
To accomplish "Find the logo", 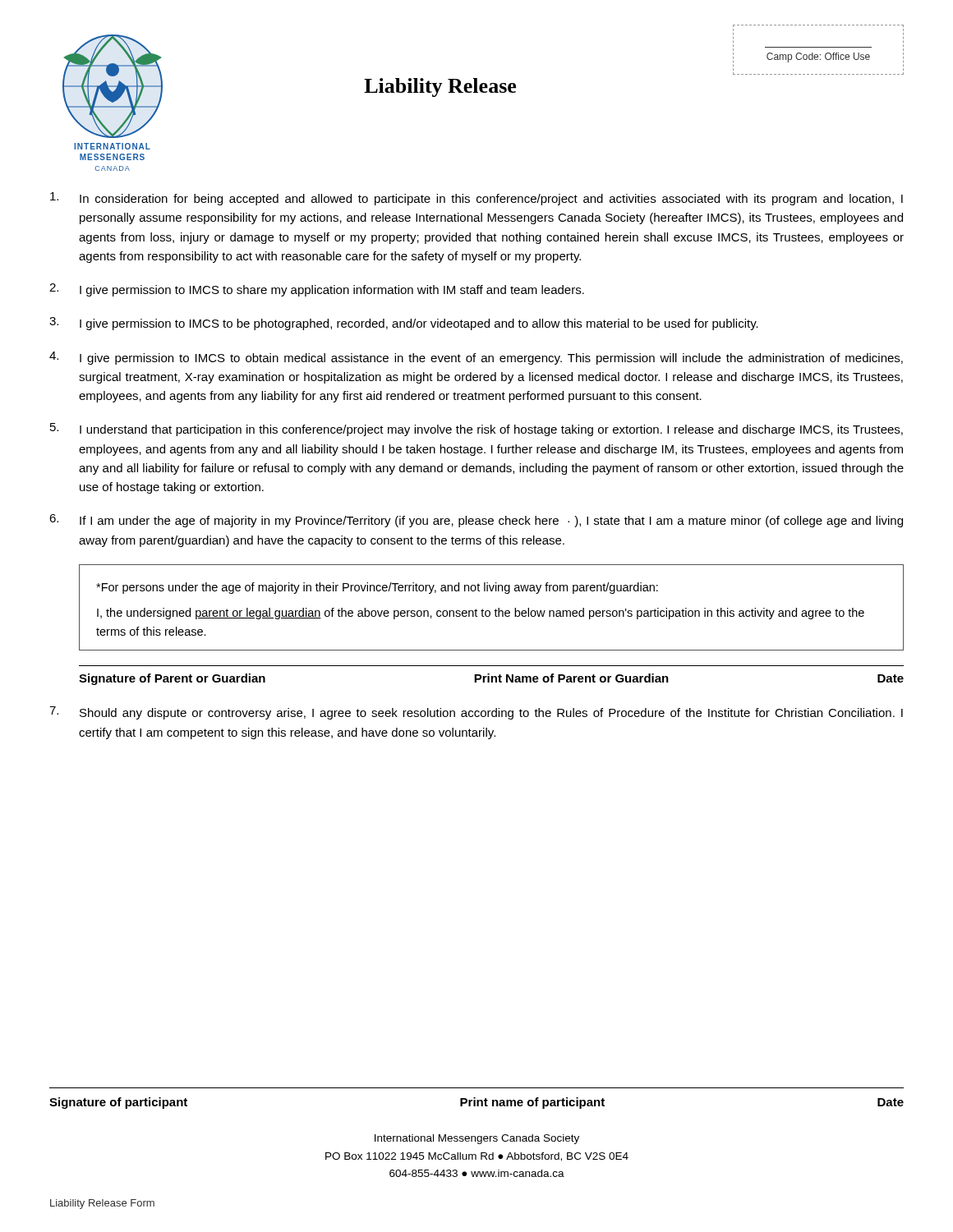I will 115,104.
